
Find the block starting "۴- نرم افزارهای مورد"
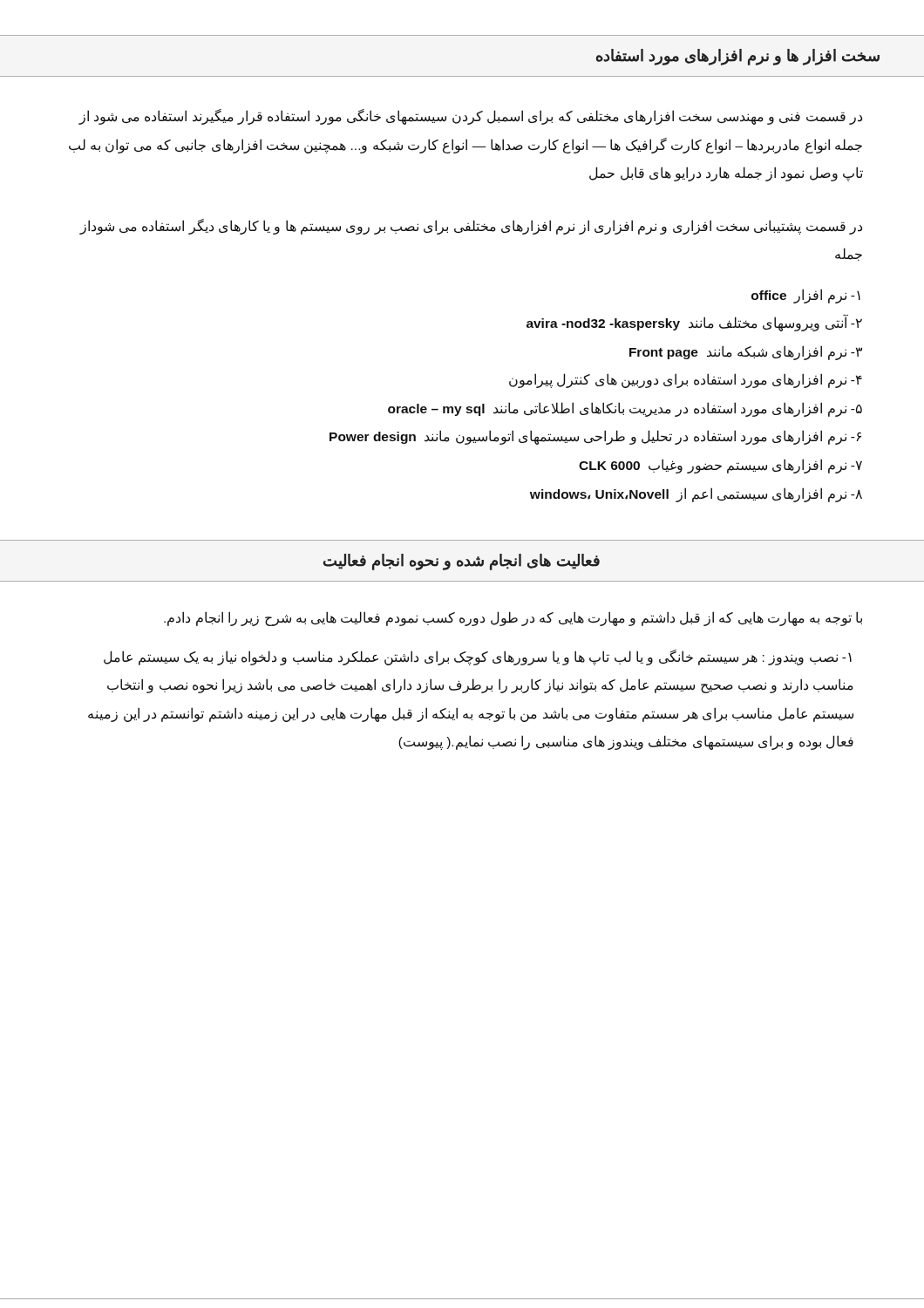pyautogui.click(x=686, y=380)
